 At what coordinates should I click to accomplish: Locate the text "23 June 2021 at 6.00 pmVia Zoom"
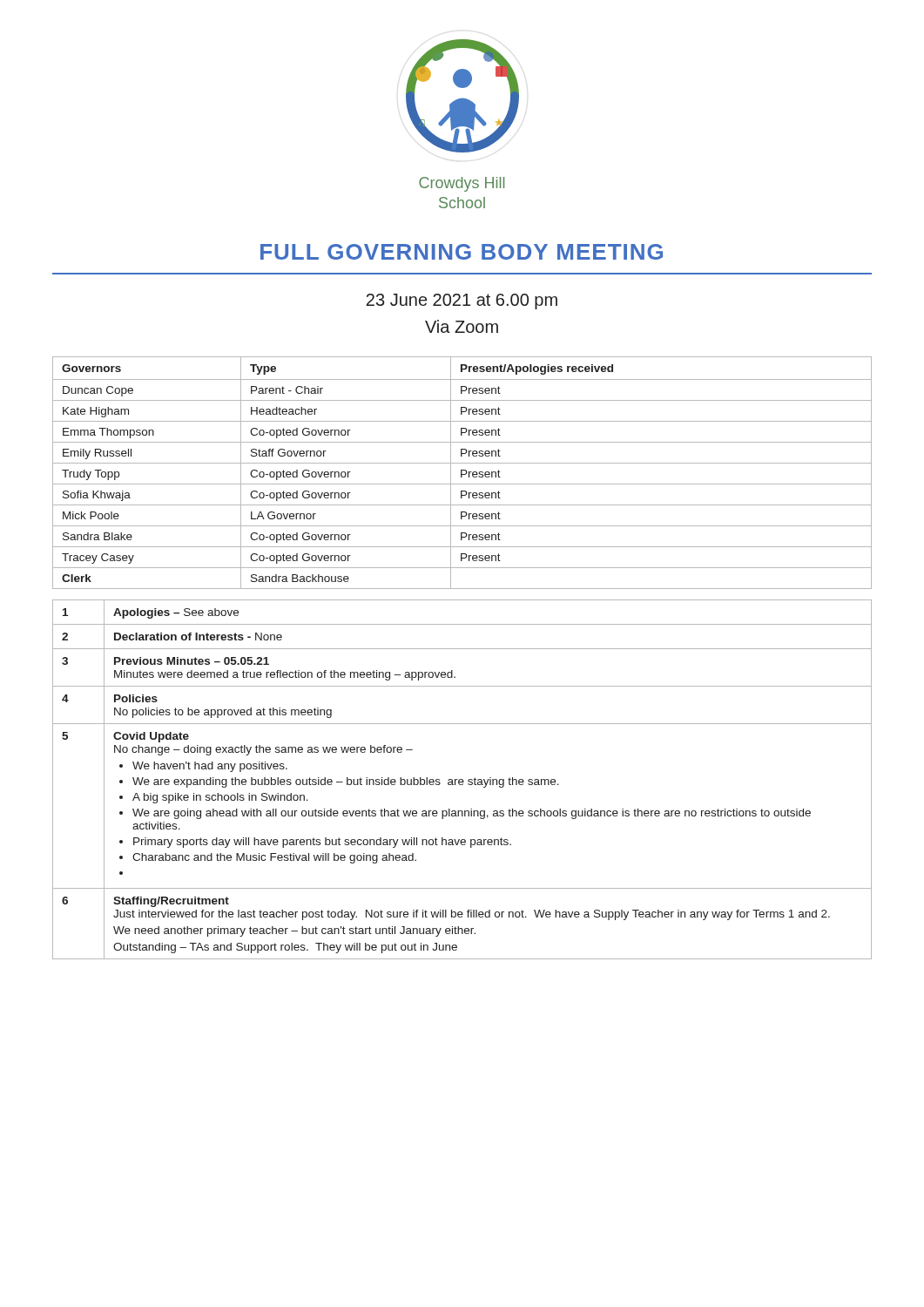(x=462, y=313)
